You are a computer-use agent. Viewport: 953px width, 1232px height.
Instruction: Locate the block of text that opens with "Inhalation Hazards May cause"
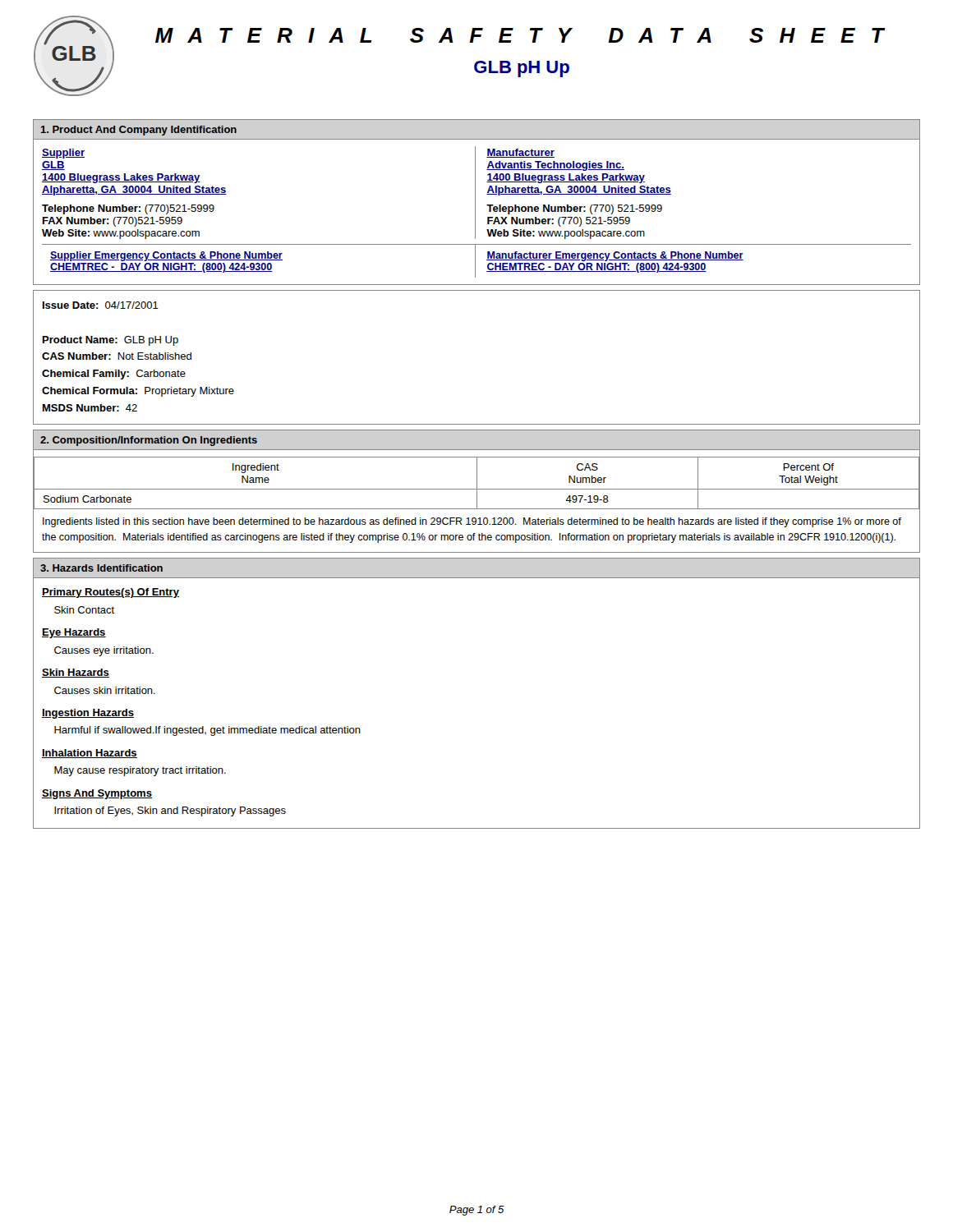(x=134, y=761)
